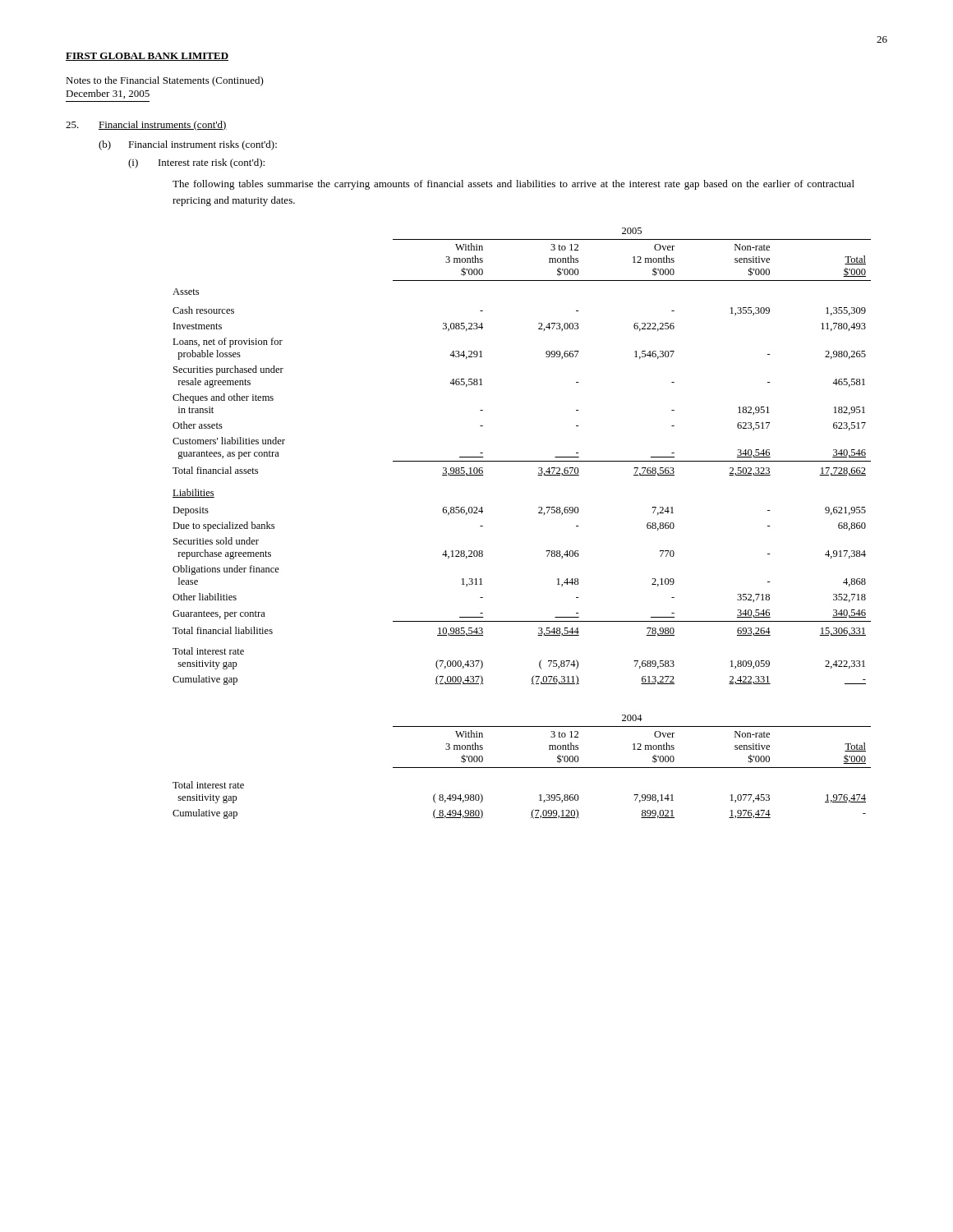The image size is (953, 1232).
Task: Point to the element starting "Notes to the Financial Statements (Continued) December 31,"
Action: pos(165,81)
